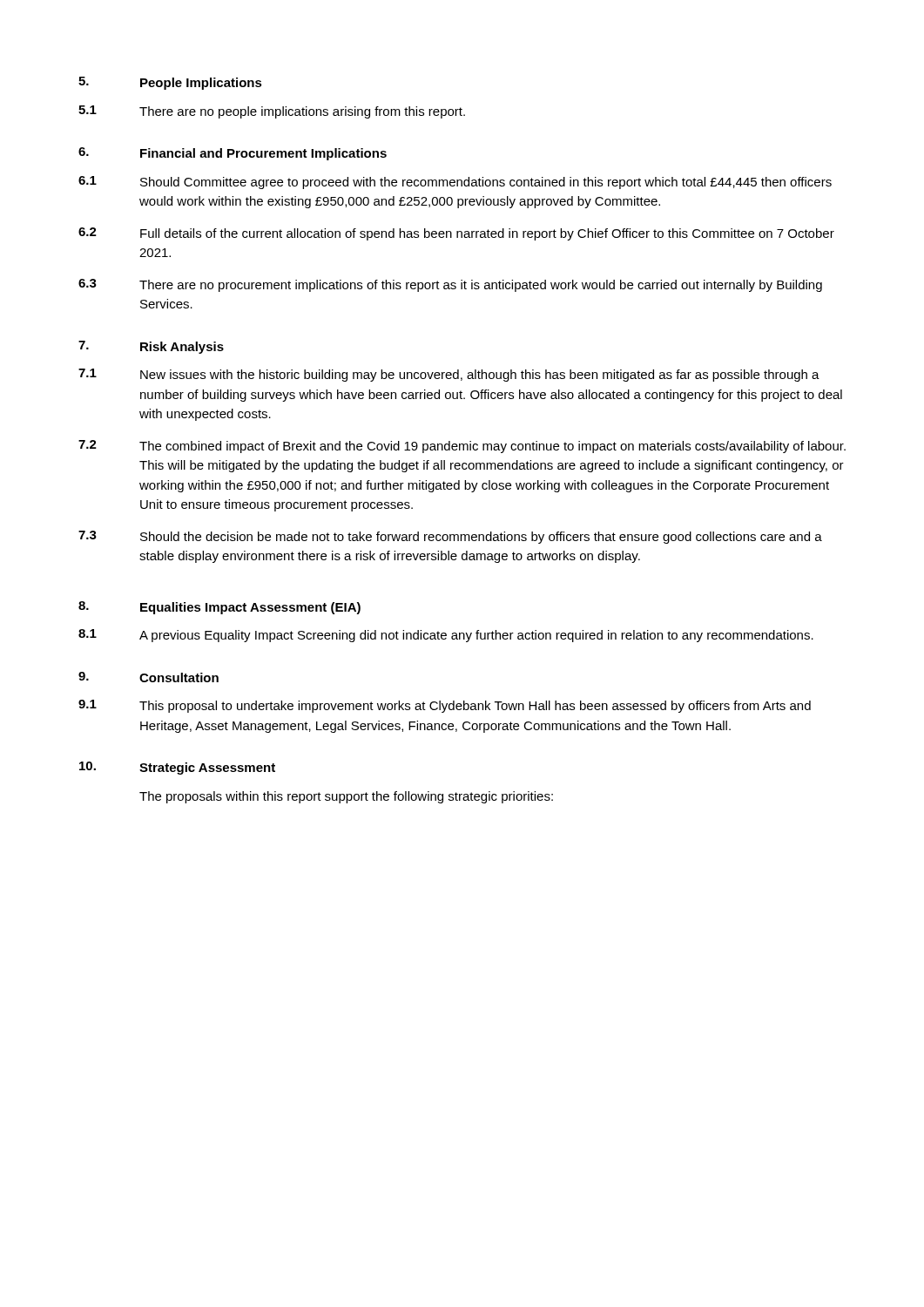924x1307 pixels.
Task: Point to the text starting "6. Financial and Procurement Implications"
Action: pyautogui.click(x=233, y=154)
